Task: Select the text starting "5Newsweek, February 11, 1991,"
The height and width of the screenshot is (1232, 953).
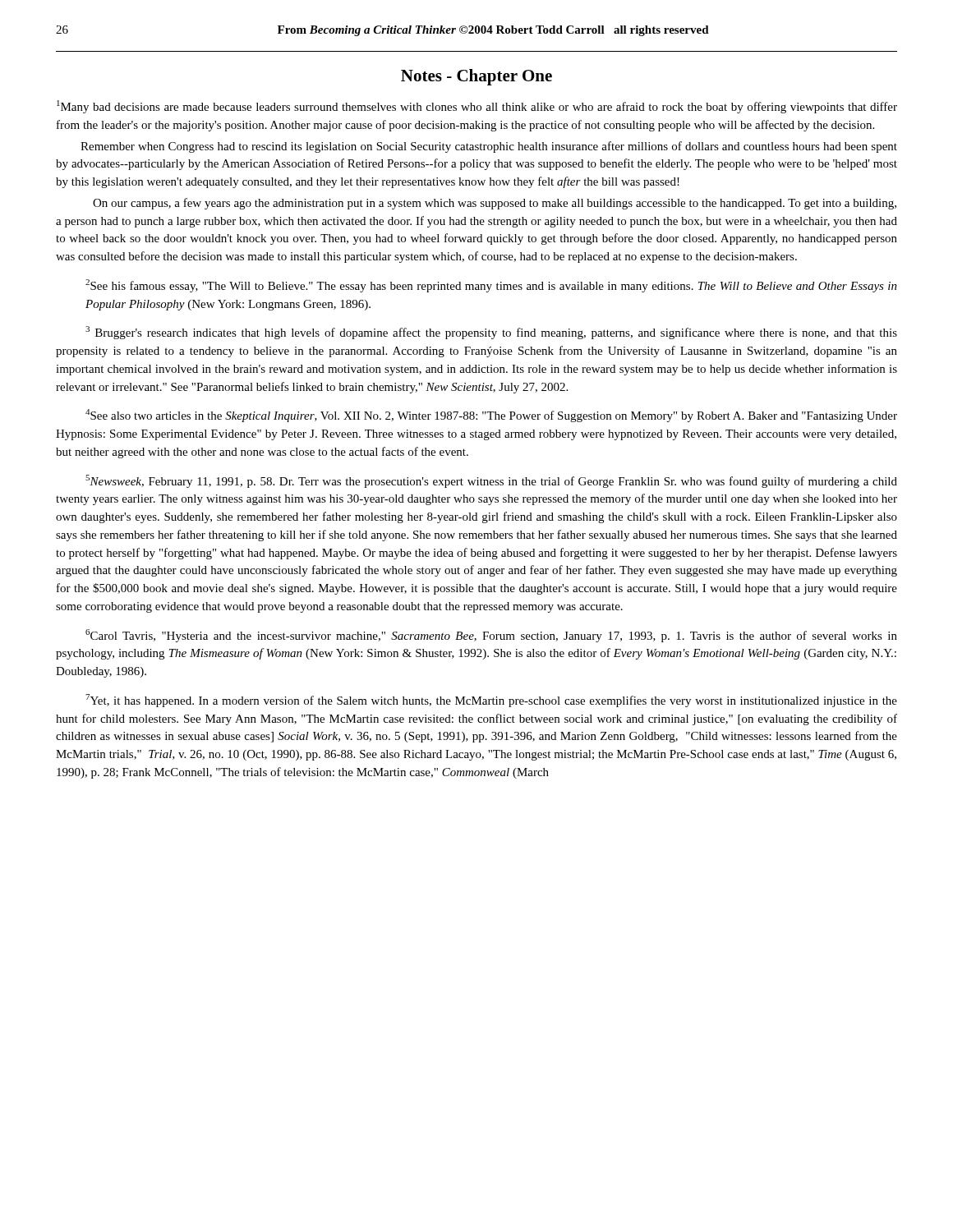Action: pyautogui.click(x=476, y=544)
